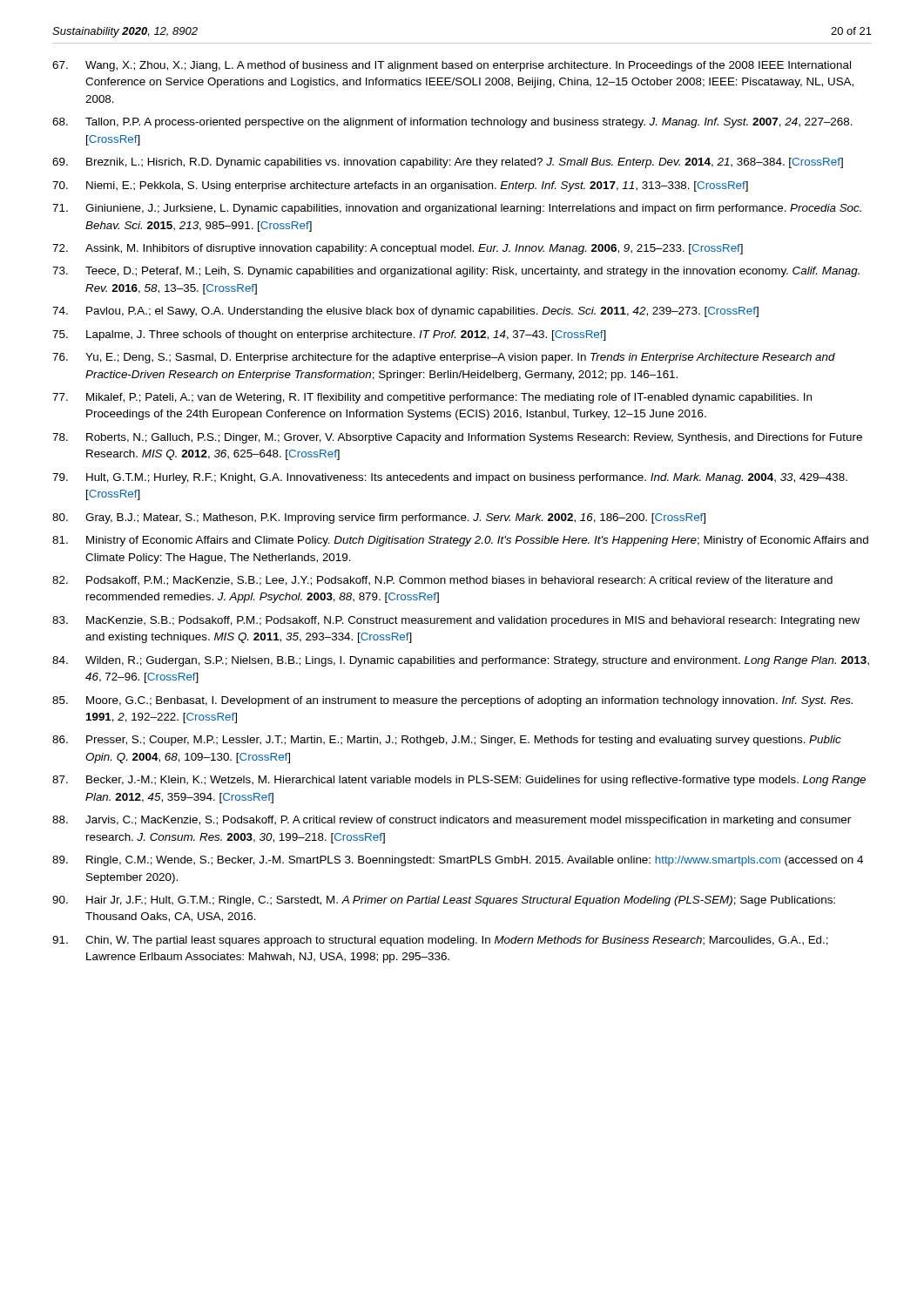
Task: Select the block starting "82. Podsakoff, P.M.; MacKenzie, S.B.; Lee, J.Y.; Podsakoff,"
Action: point(462,588)
